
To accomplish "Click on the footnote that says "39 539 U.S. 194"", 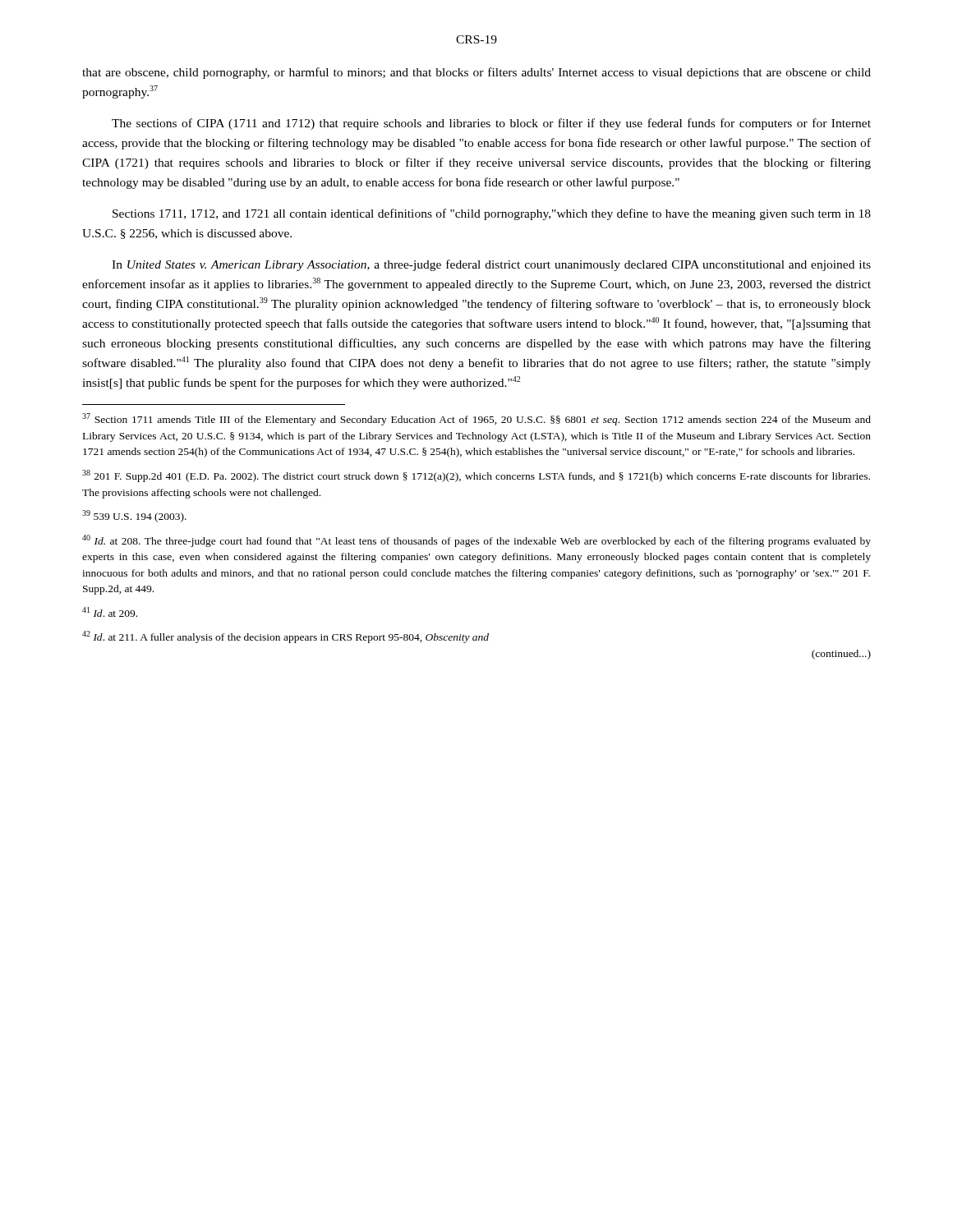I will [134, 515].
